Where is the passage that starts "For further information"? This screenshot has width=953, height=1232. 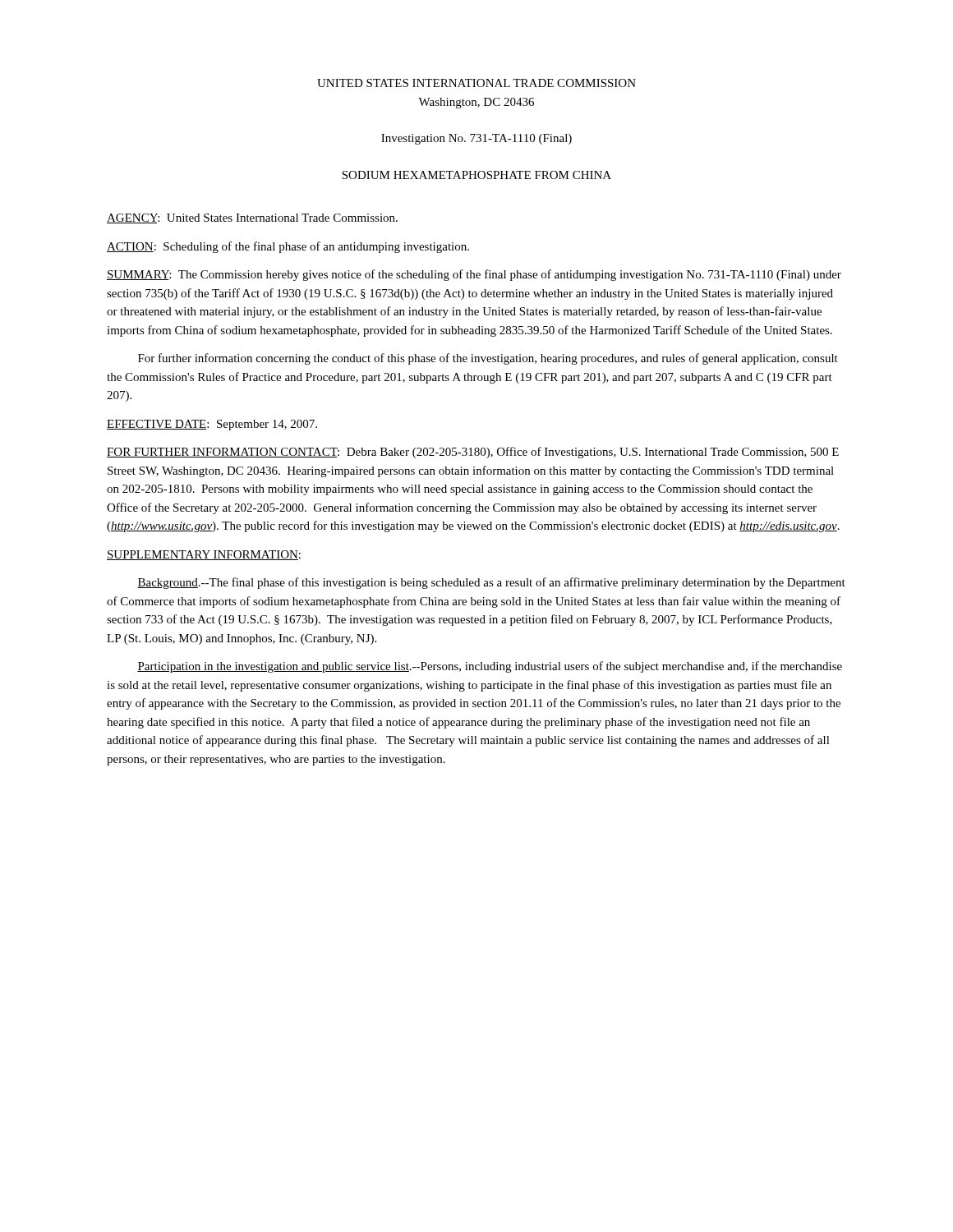[x=476, y=377]
